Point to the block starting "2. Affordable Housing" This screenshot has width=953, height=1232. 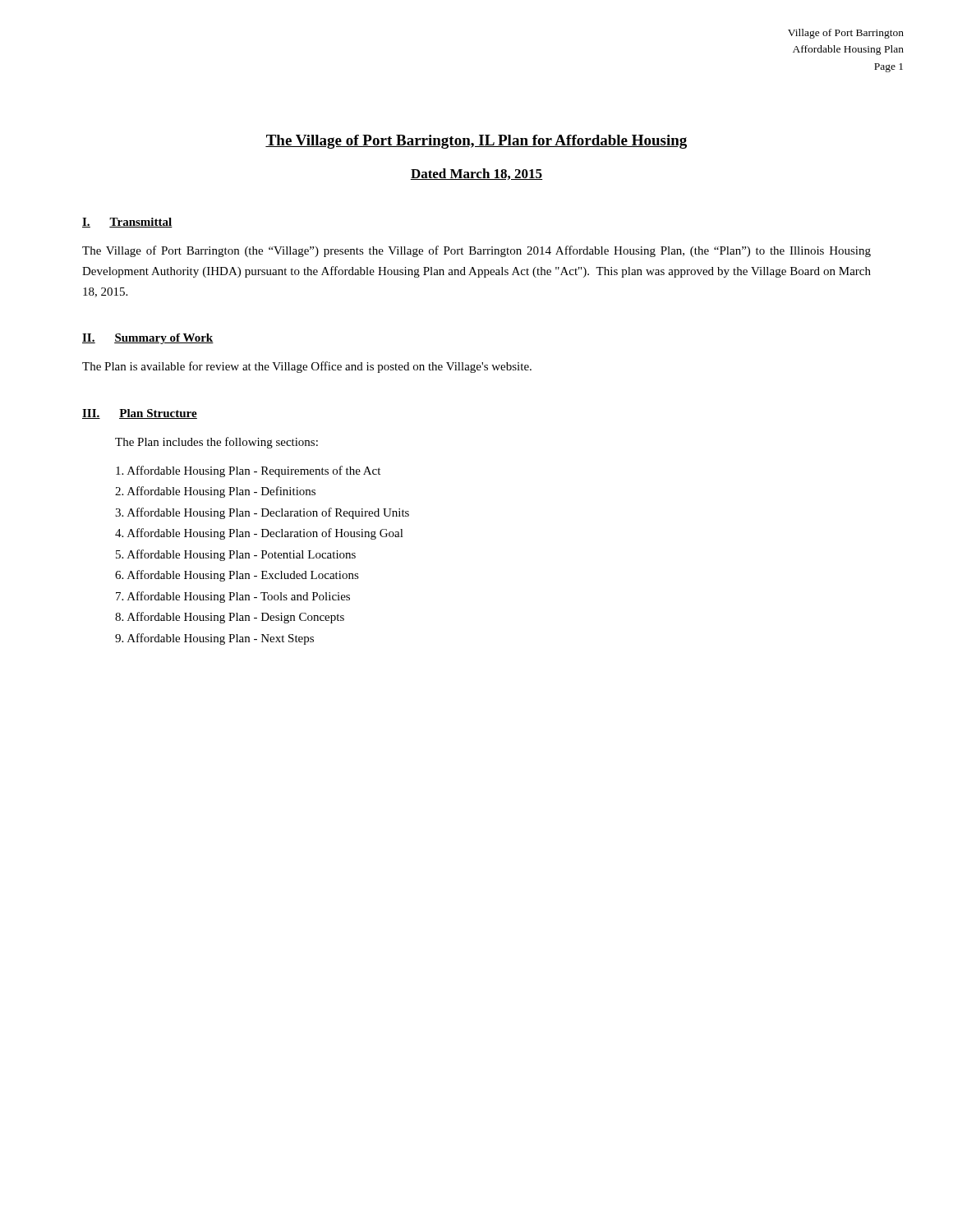tap(216, 491)
